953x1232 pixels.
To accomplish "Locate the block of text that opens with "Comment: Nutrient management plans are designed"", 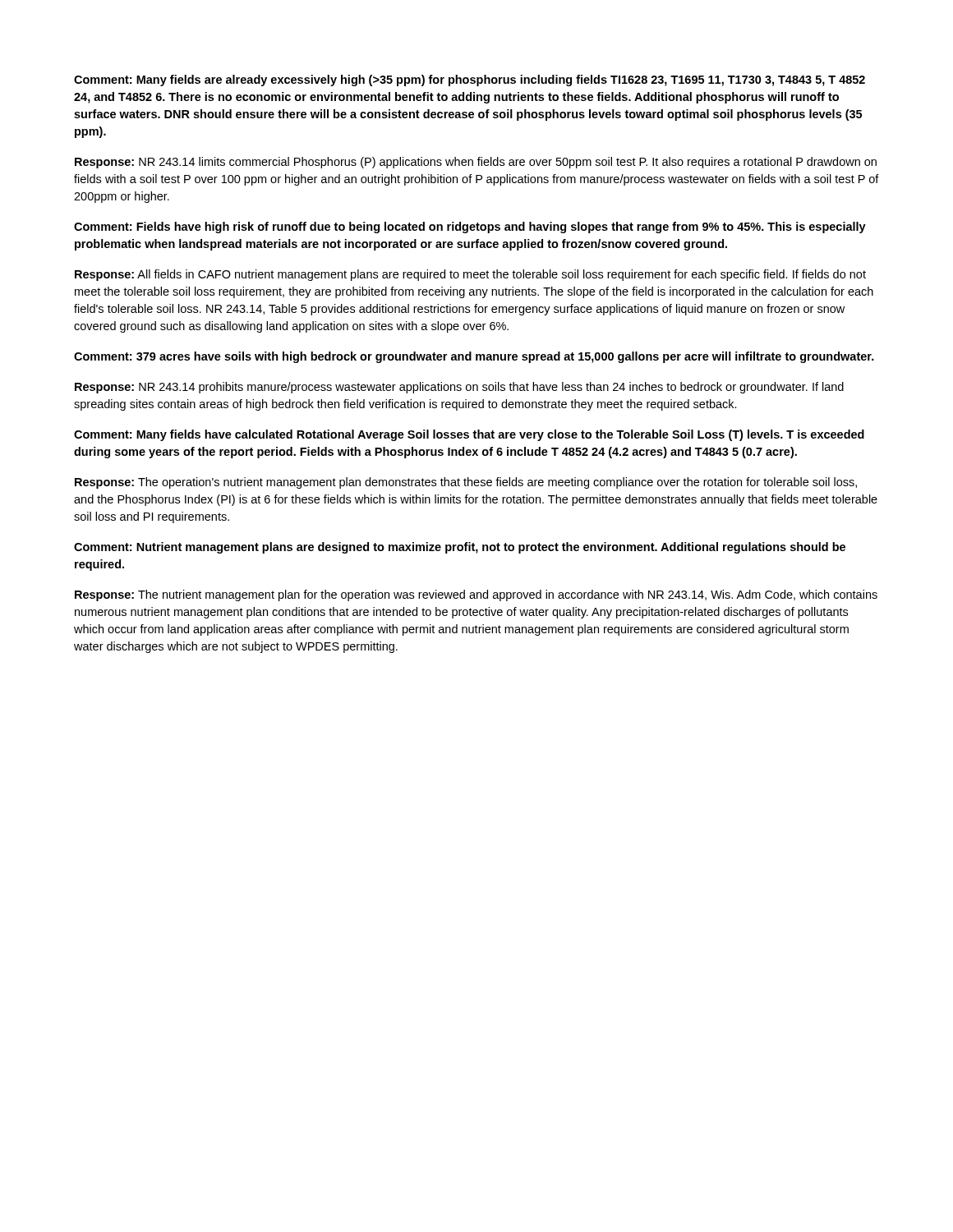I will coord(476,556).
